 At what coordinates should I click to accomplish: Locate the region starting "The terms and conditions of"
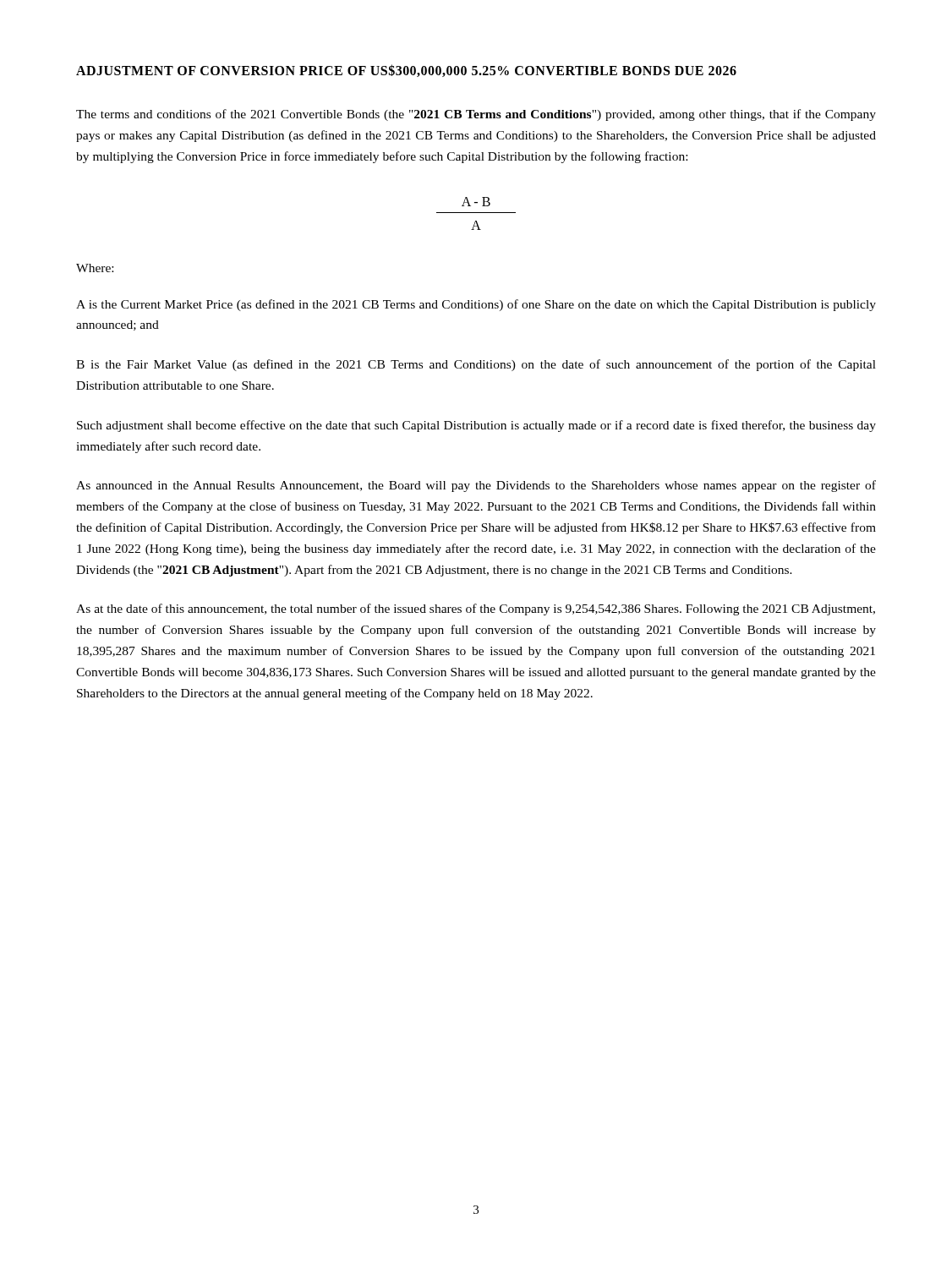[x=476, y=135]
